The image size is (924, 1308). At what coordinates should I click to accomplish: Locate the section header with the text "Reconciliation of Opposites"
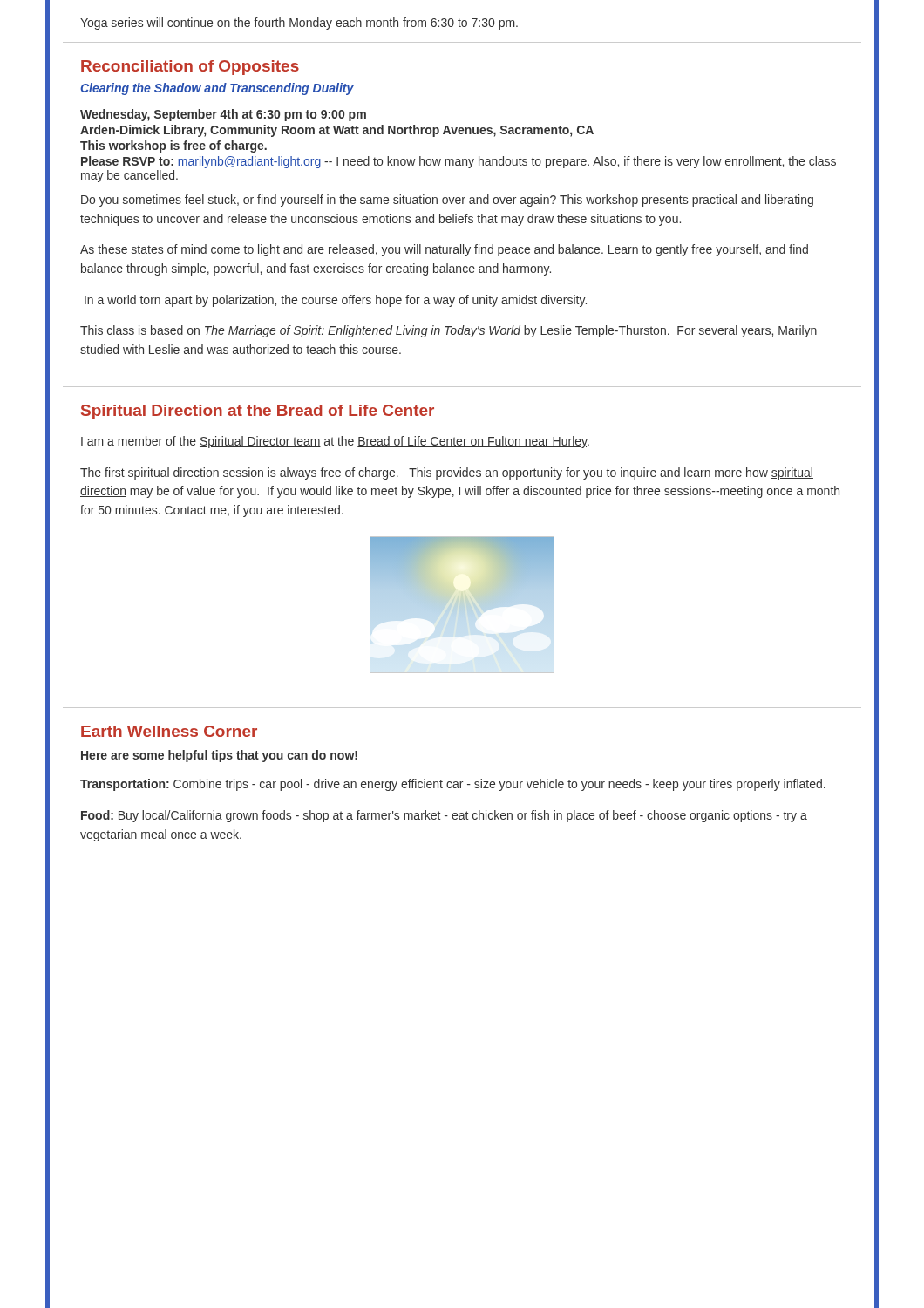[x=190, y=66]
